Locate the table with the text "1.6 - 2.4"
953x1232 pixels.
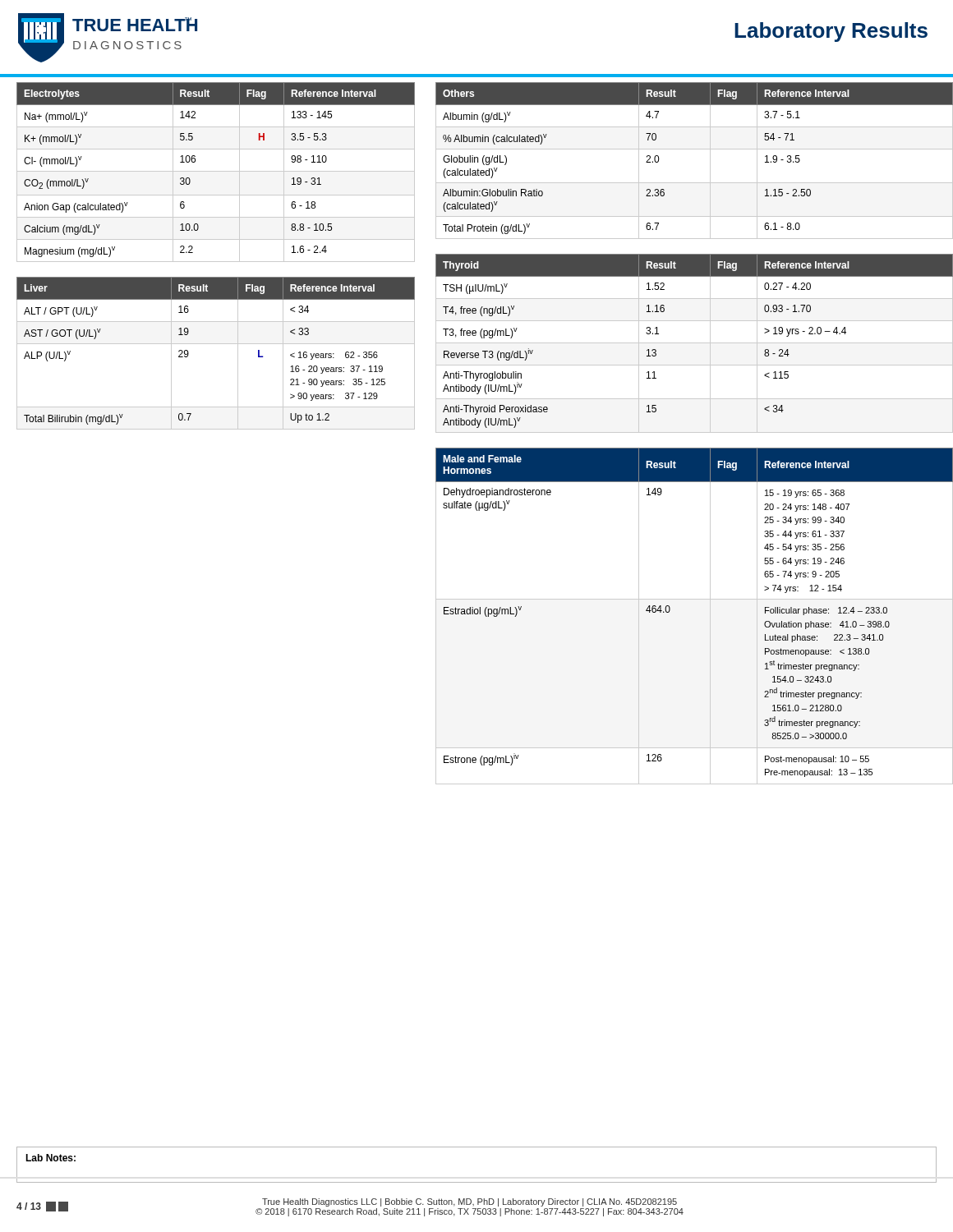[x=216, y=172]
